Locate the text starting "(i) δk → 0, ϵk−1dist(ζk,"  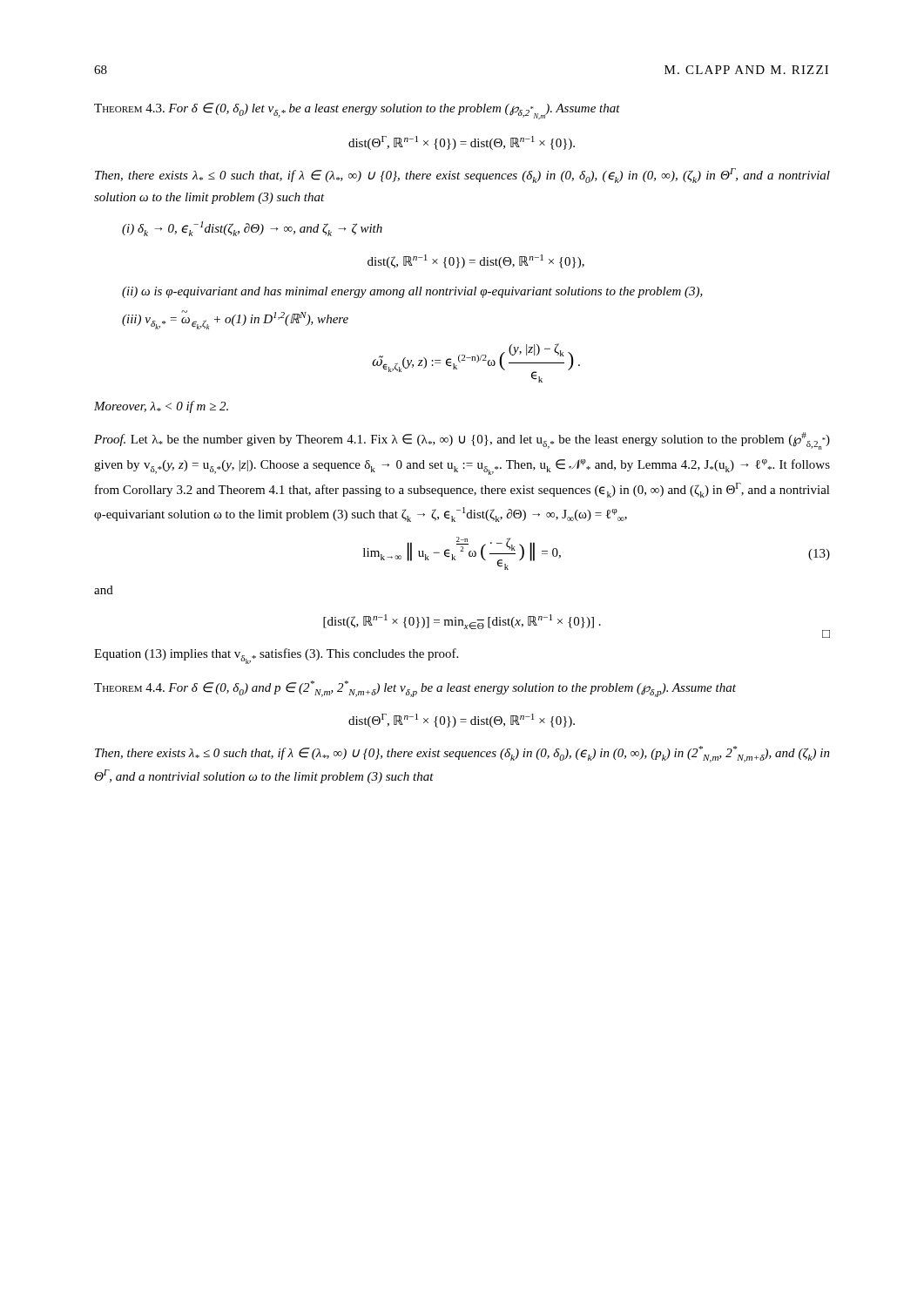[252, 229]
